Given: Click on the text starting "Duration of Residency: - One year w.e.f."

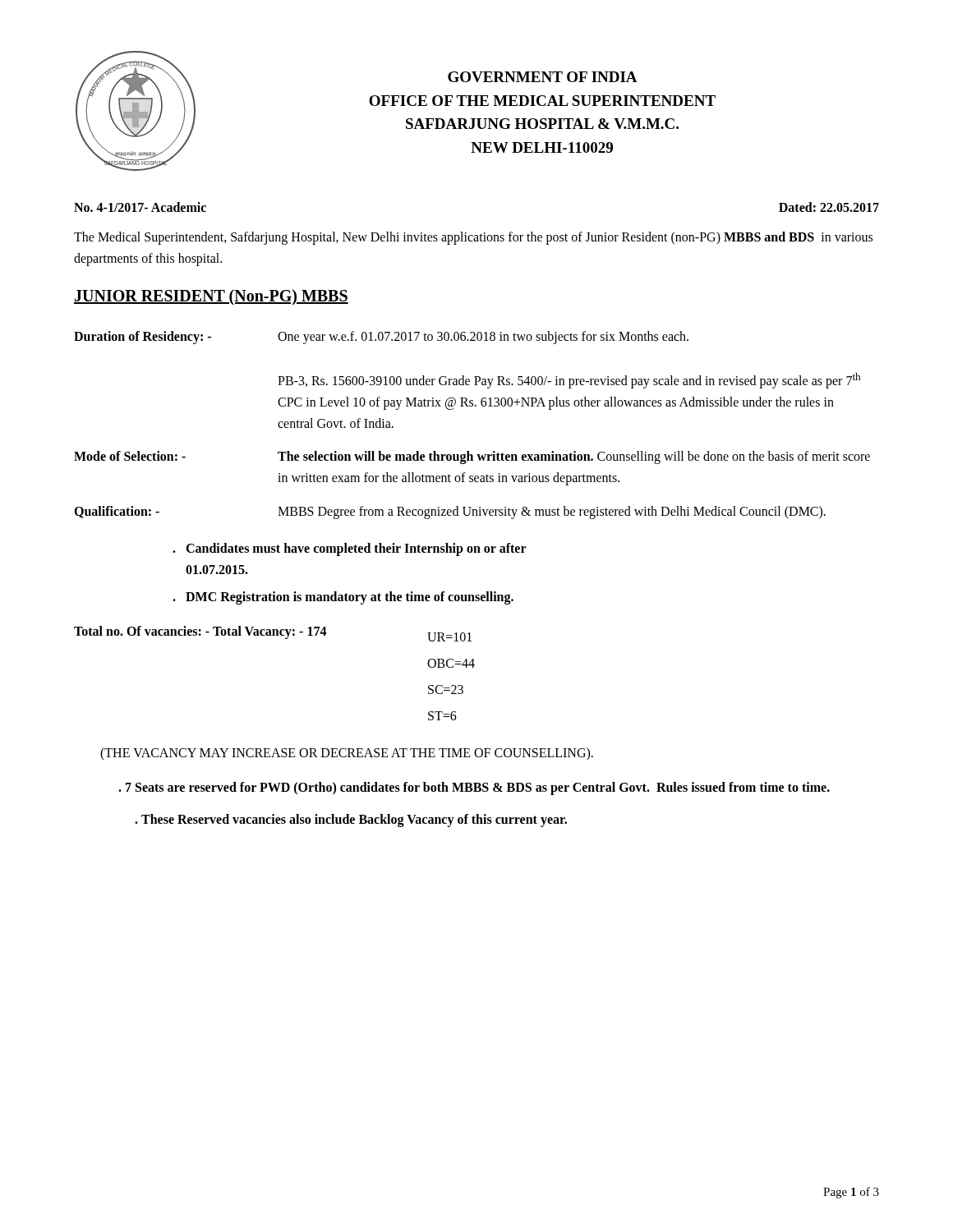Looking at the screenshot, I should (381, 338).
